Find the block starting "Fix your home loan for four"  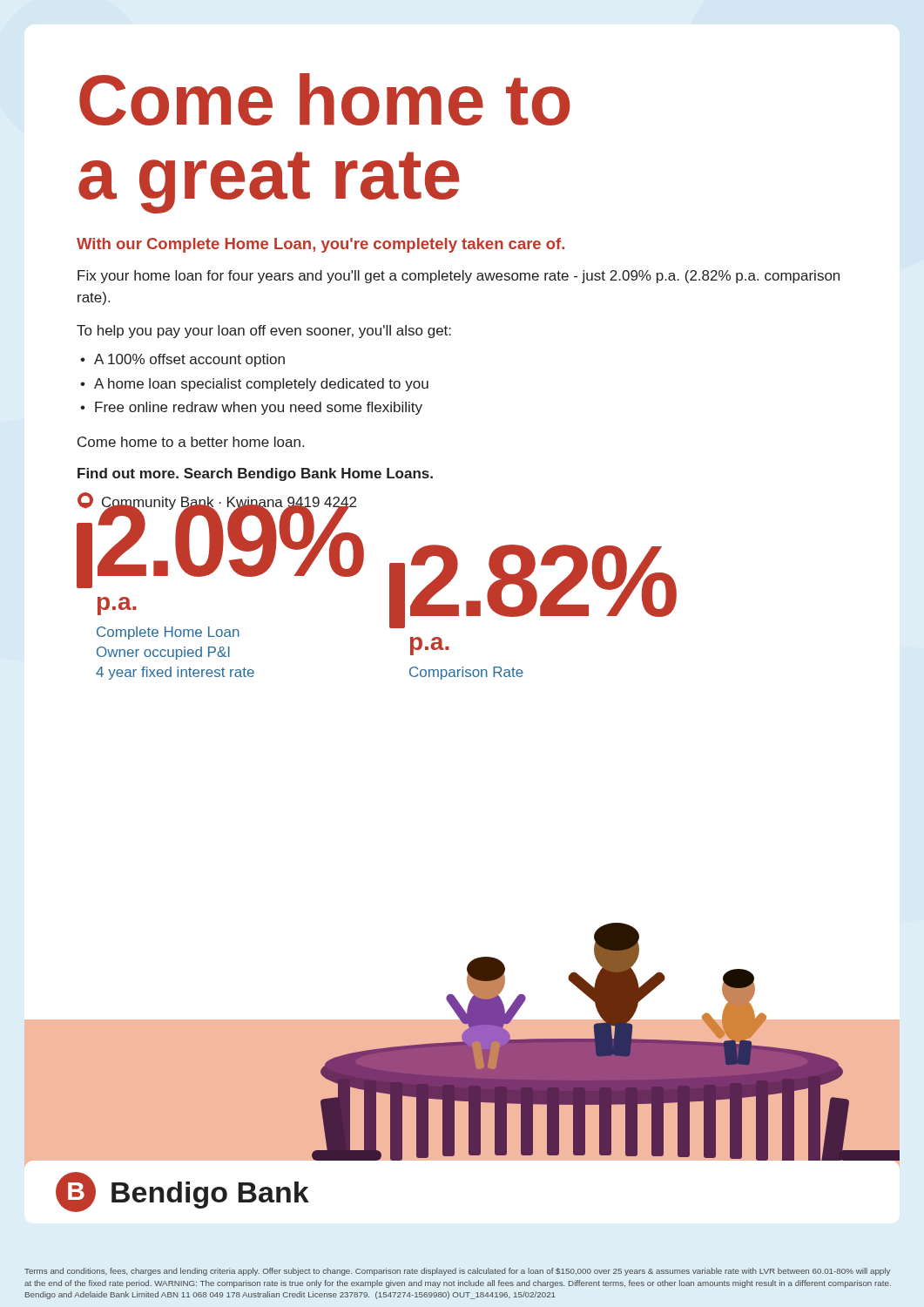coord(459,286)
